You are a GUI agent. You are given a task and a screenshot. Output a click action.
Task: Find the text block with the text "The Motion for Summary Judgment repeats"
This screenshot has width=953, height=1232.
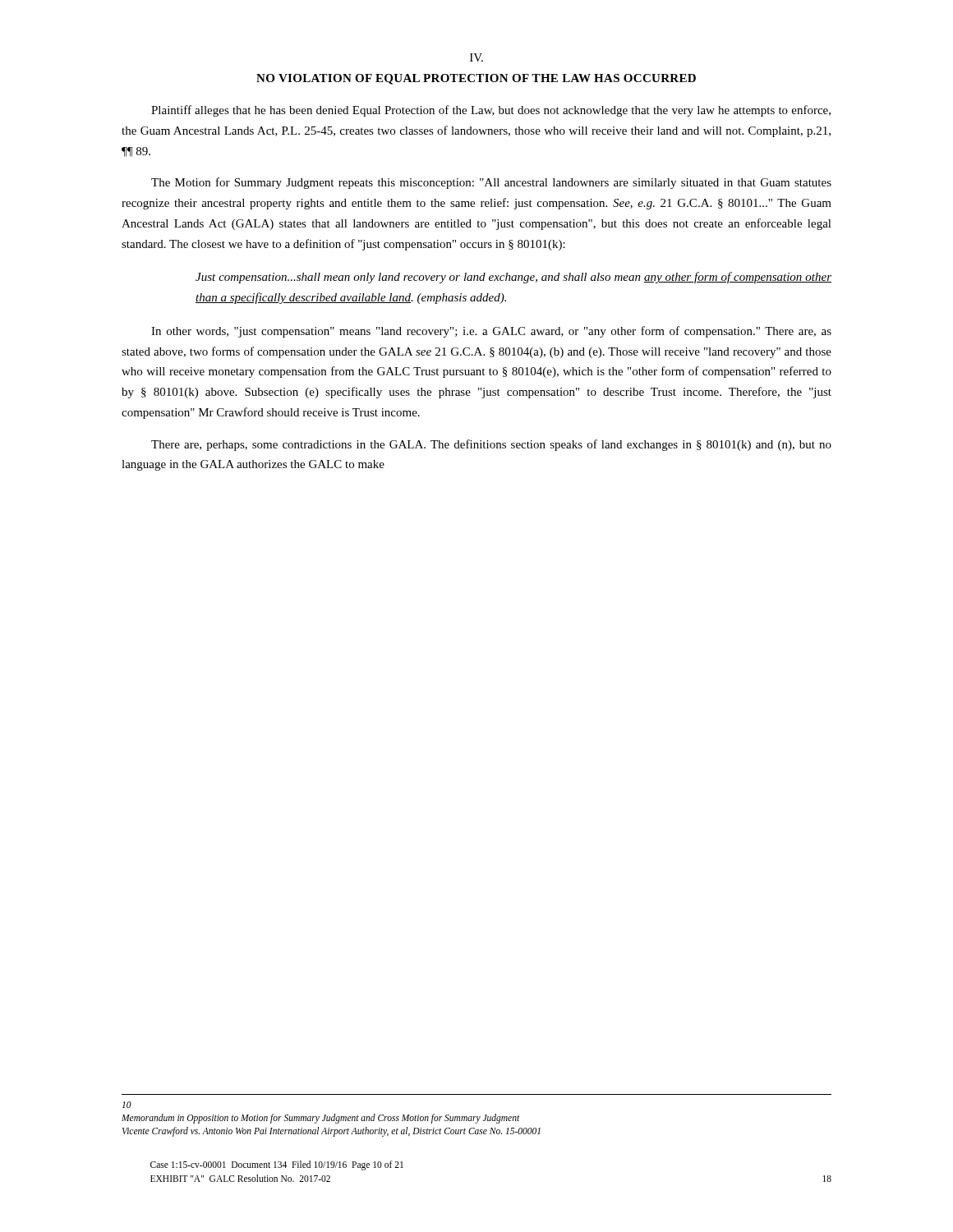[x=476, y=213]
